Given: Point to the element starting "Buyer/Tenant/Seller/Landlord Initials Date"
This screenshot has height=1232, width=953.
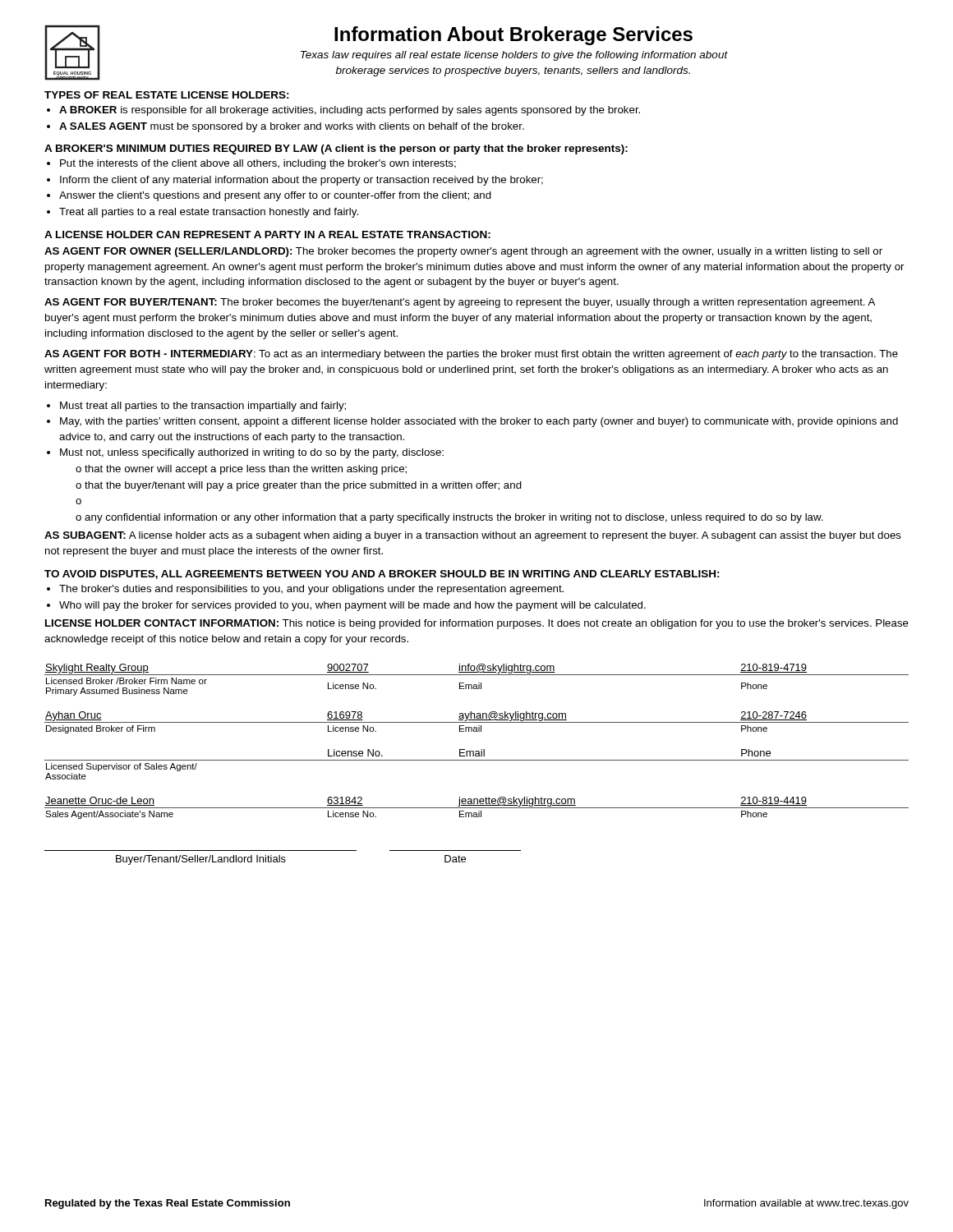Looking at the screenshot, I should (x=283, y=851).
